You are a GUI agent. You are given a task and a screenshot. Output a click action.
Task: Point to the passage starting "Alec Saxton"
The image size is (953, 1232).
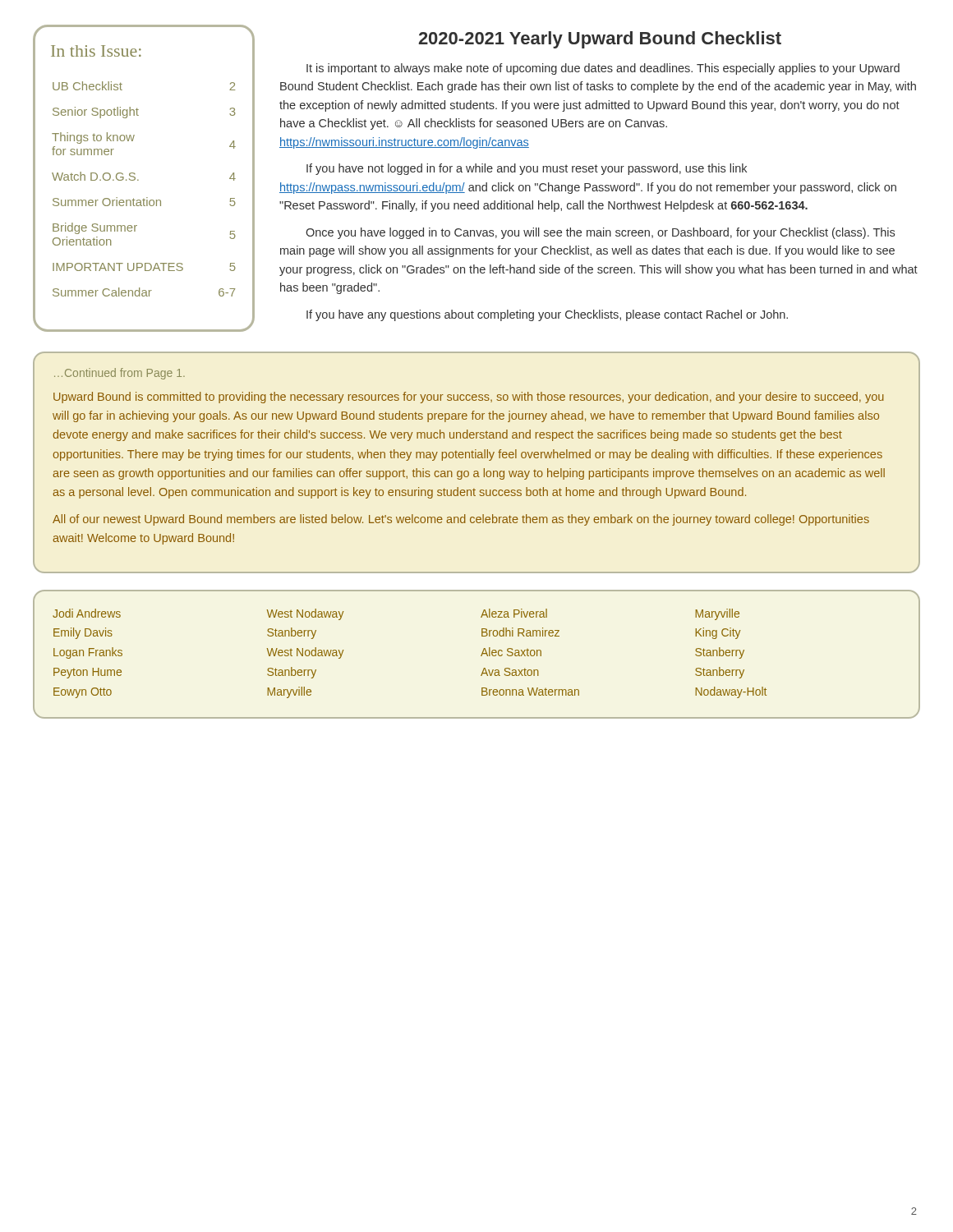(x=511, y=652)
